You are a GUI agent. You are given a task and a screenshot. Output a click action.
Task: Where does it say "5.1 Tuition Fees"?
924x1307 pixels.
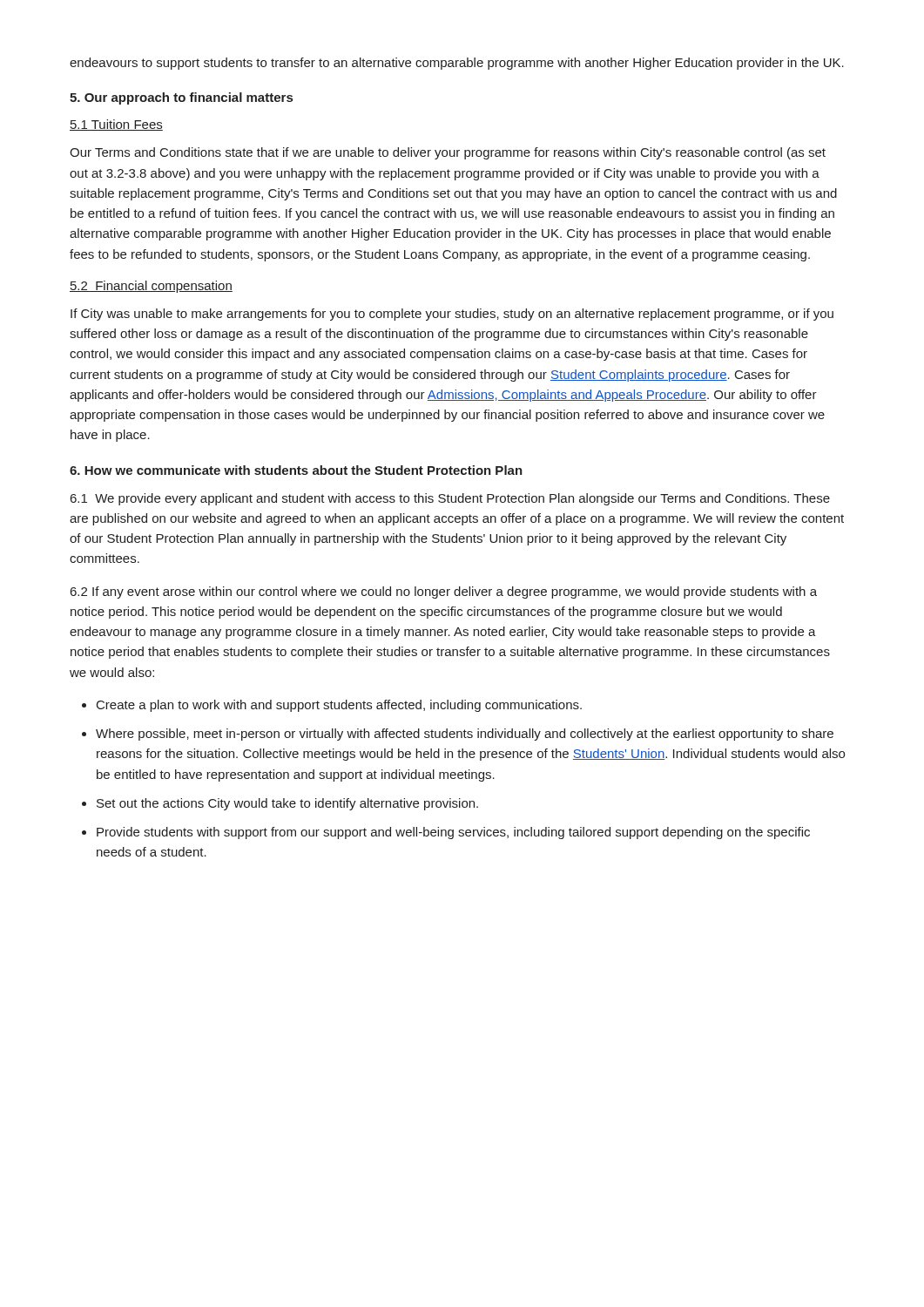[x=116, y=125]
